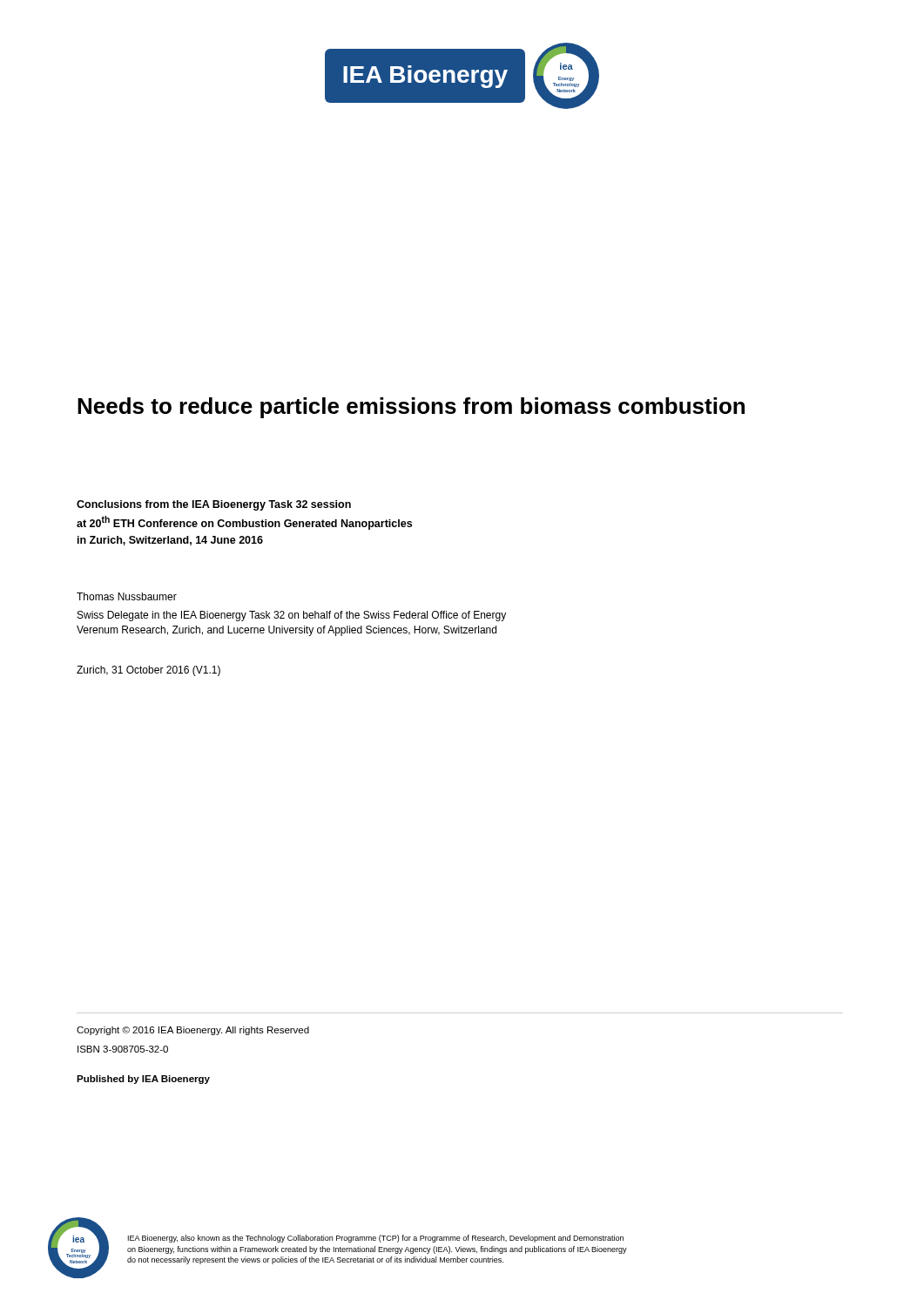Point to "ISBN 3-908705-32-0"
Viewport: 924px width, 1307px height.
(123, 1049)
